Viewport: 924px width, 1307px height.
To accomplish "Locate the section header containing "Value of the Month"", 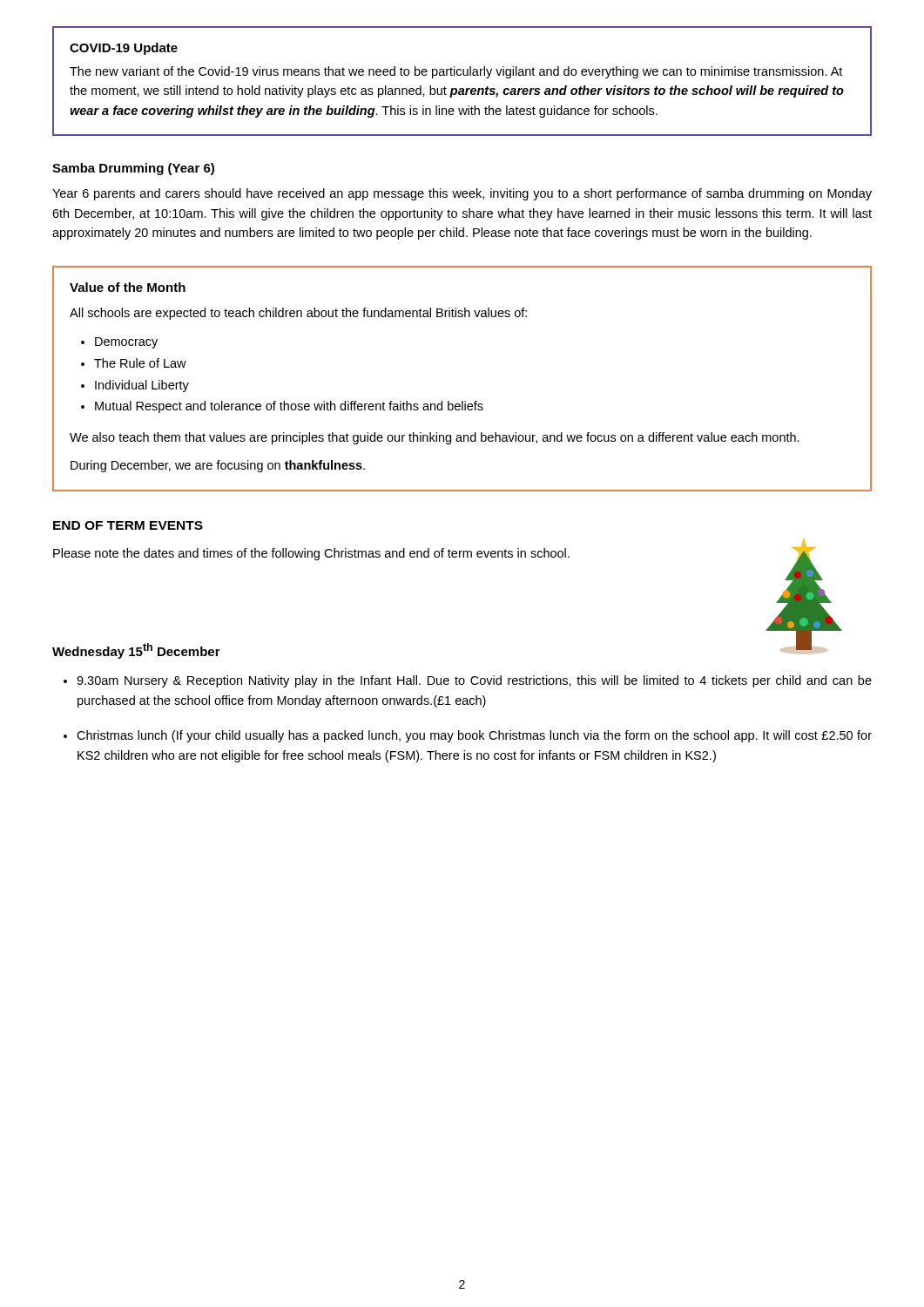I will [128, 287].
